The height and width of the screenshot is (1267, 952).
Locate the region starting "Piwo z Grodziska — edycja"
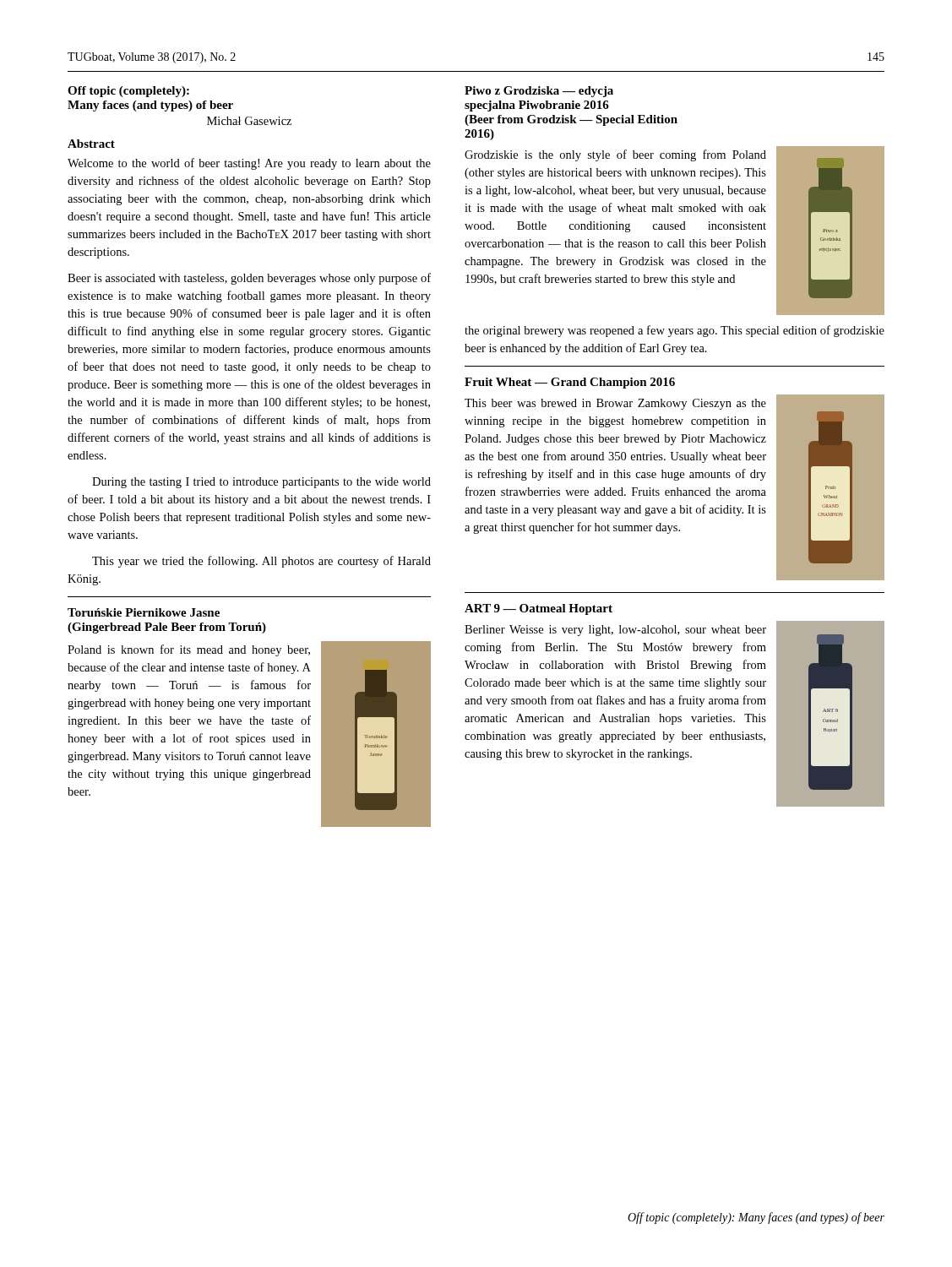tap(571, 112)
